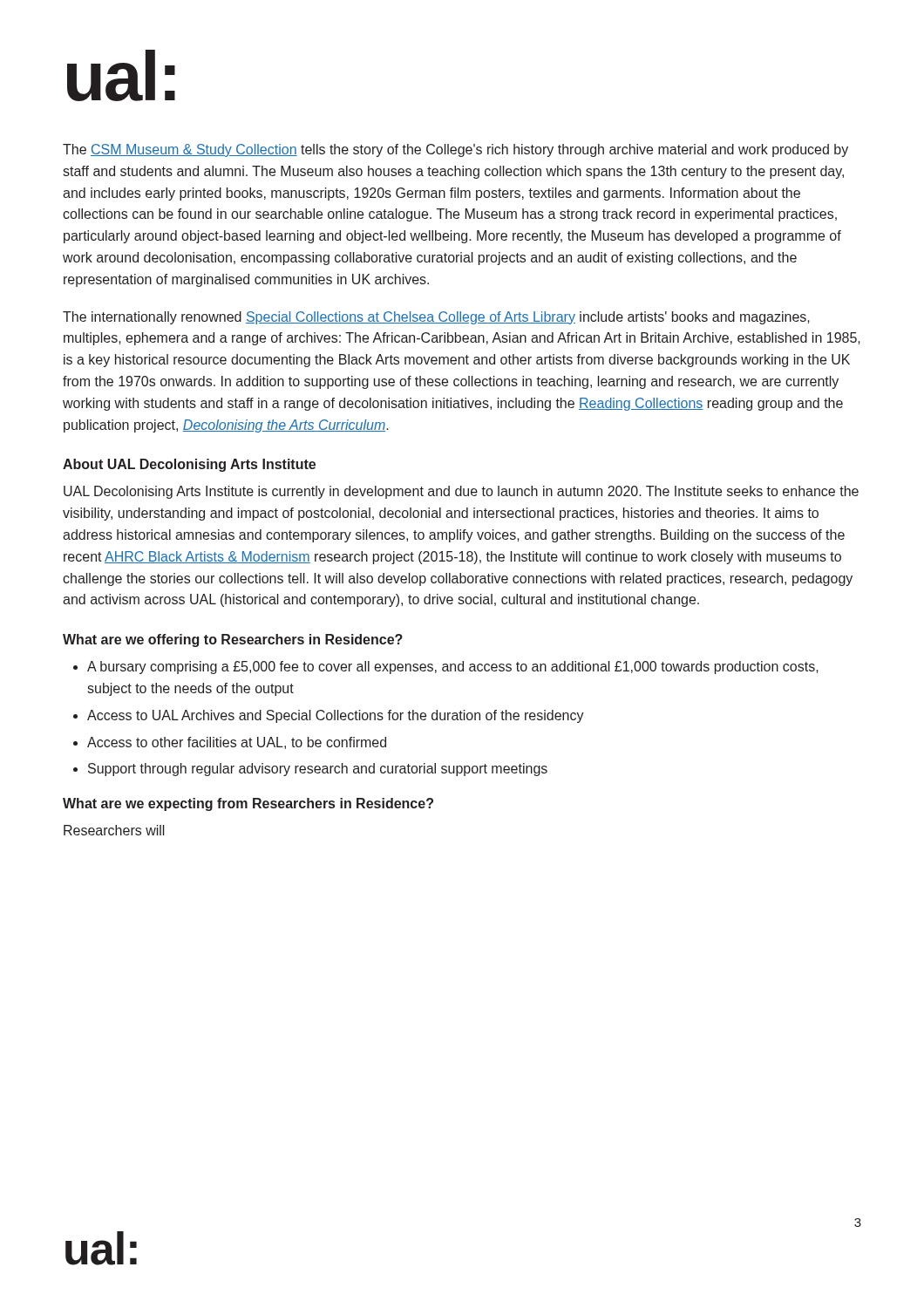Find the block on this page that starts "Access to other"

237,742
